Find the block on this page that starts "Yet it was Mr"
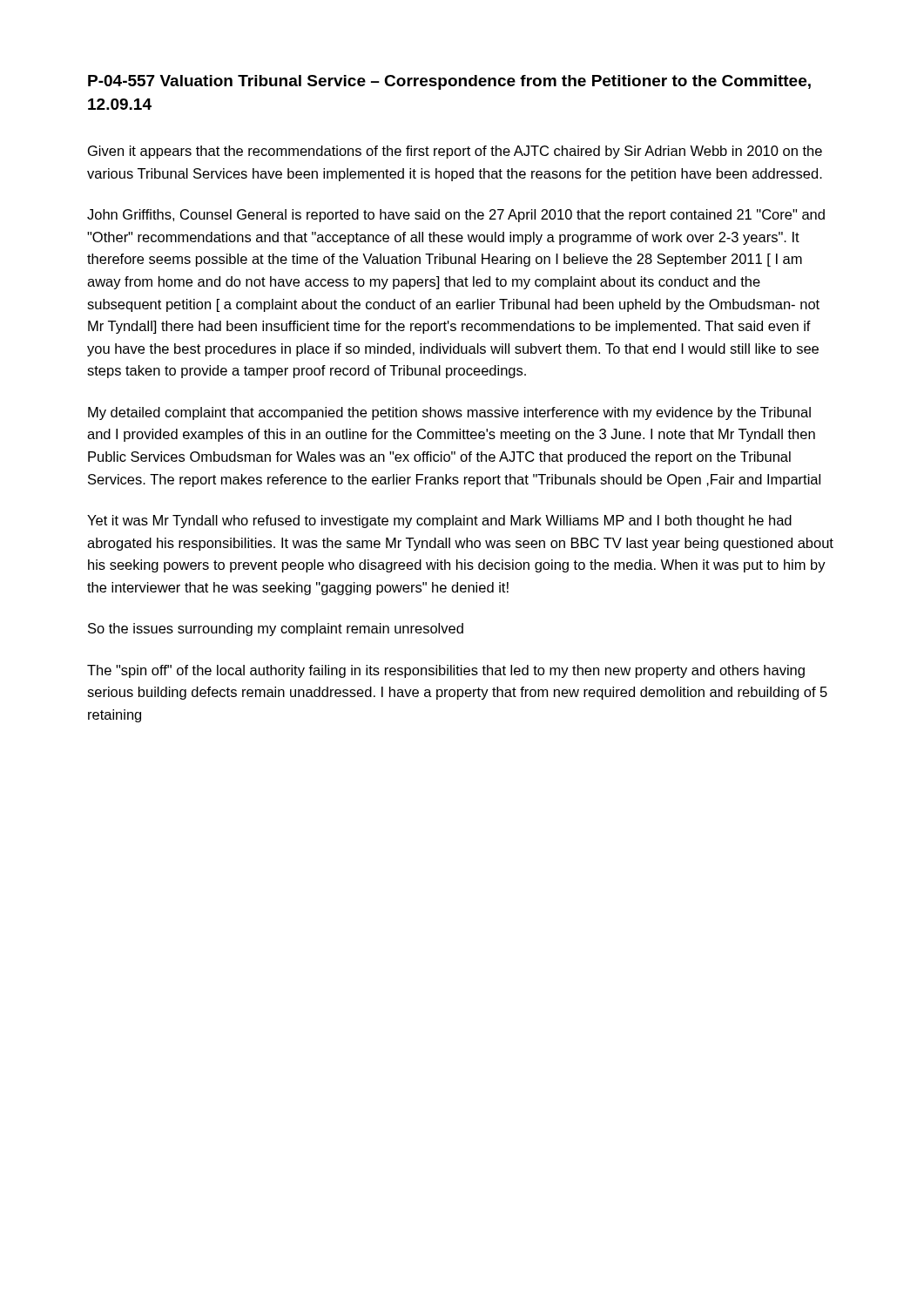This screenshot has height=1307, width=924. pyautogui.click(x=460, y=554)
